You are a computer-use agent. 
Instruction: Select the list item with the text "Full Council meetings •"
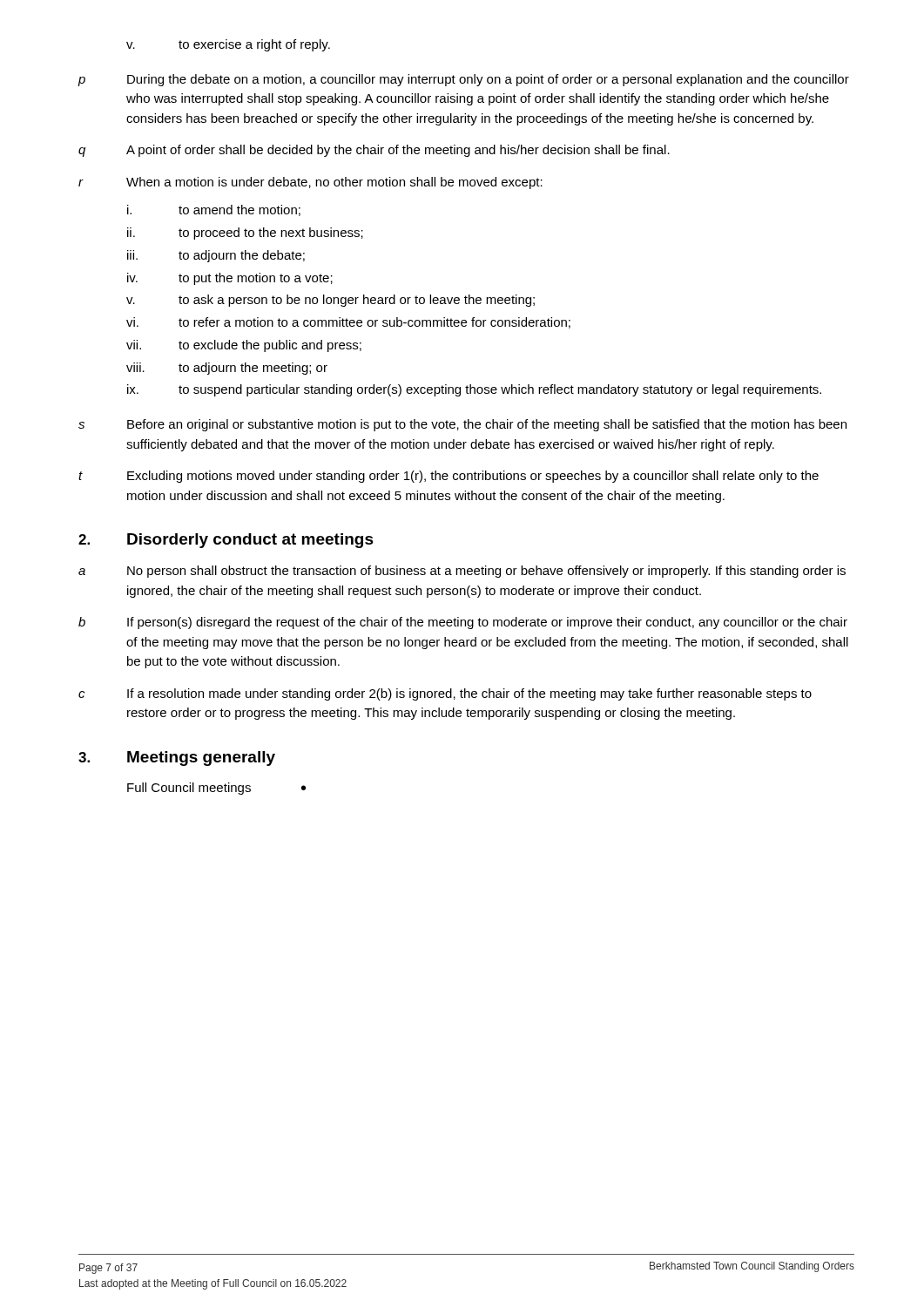pos(216,787)
